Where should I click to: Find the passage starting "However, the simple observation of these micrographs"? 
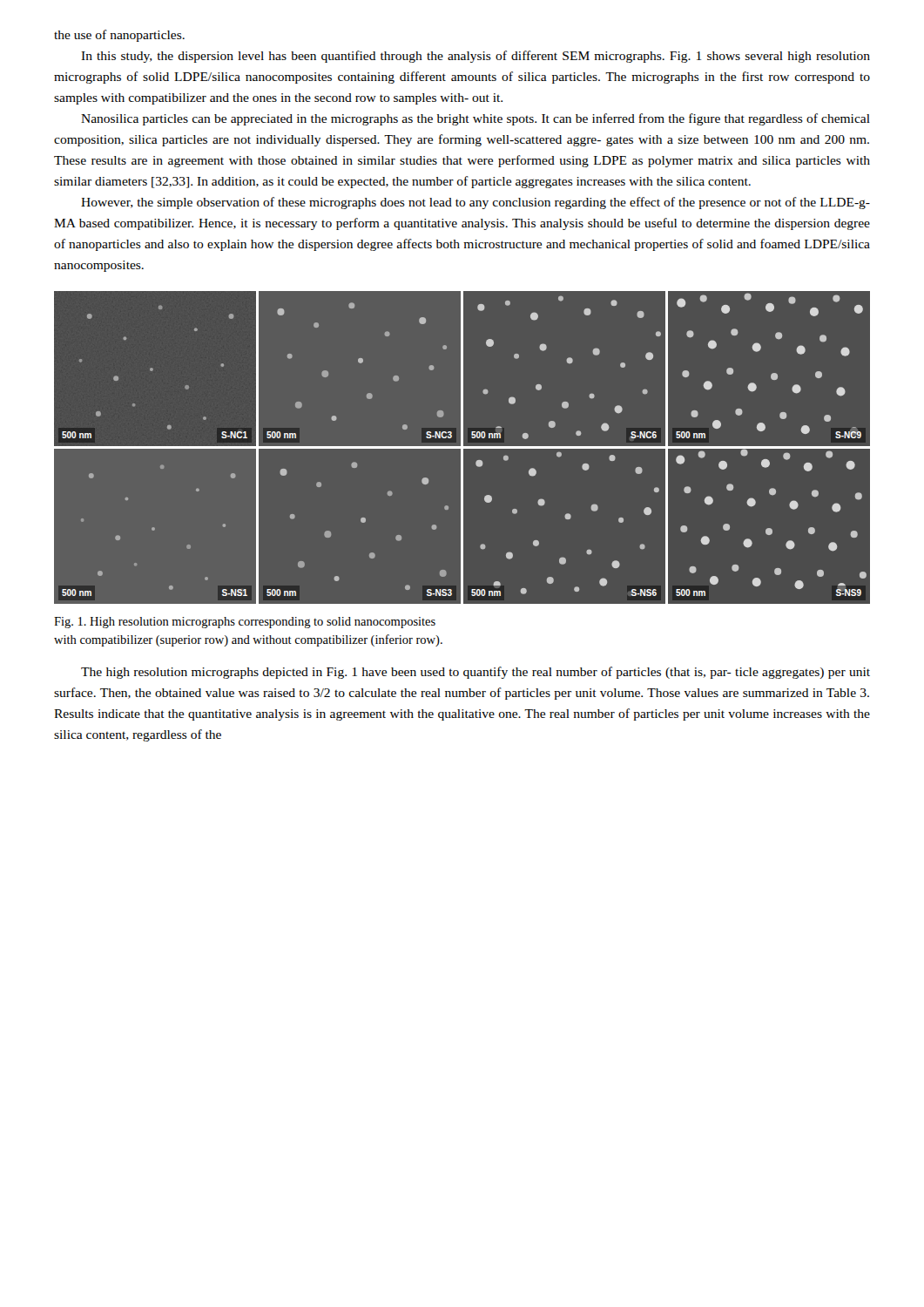(x=462, y=233)
